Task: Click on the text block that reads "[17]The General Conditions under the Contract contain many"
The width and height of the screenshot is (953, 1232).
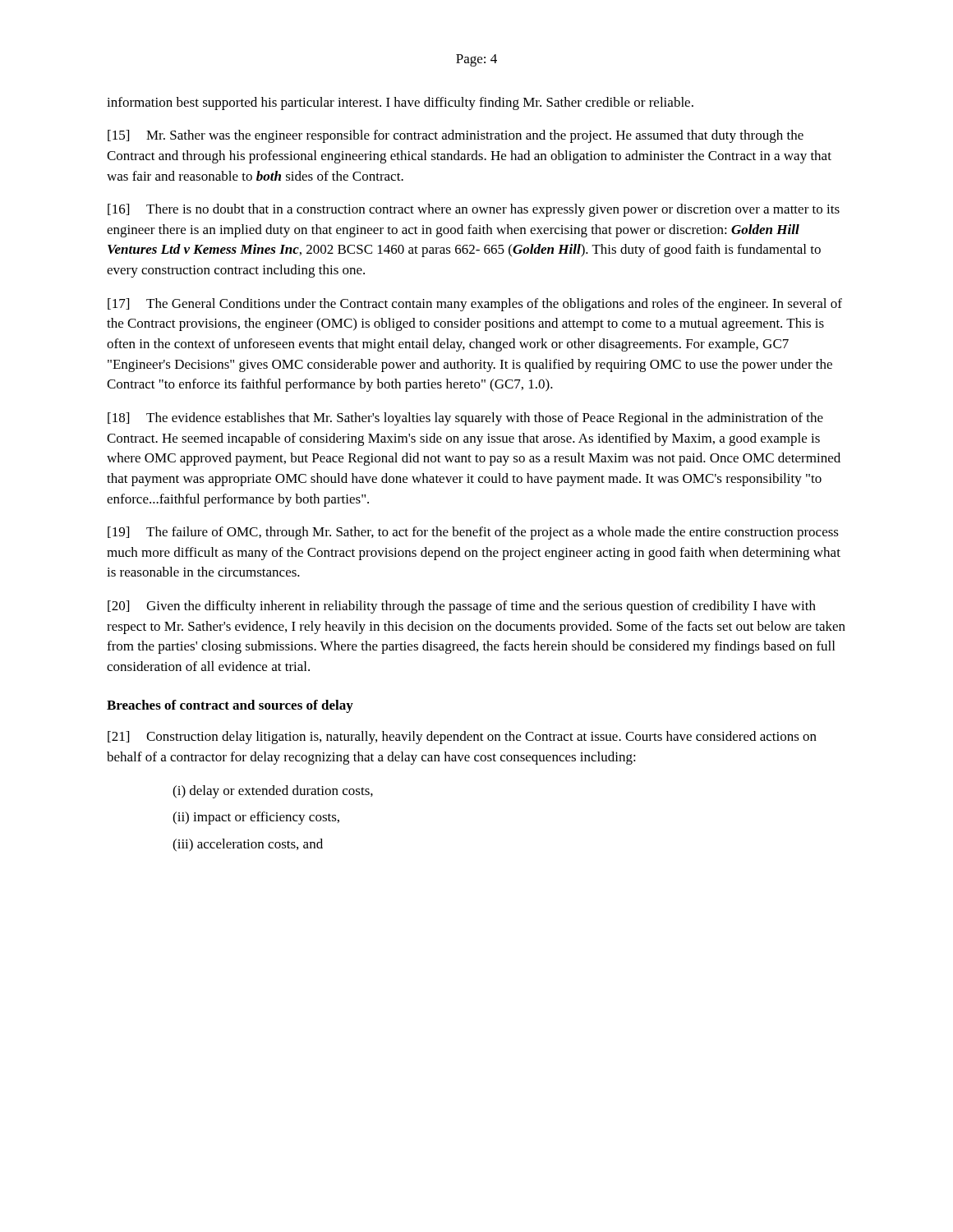Action: pyautogui.click(x=474, y=343)
